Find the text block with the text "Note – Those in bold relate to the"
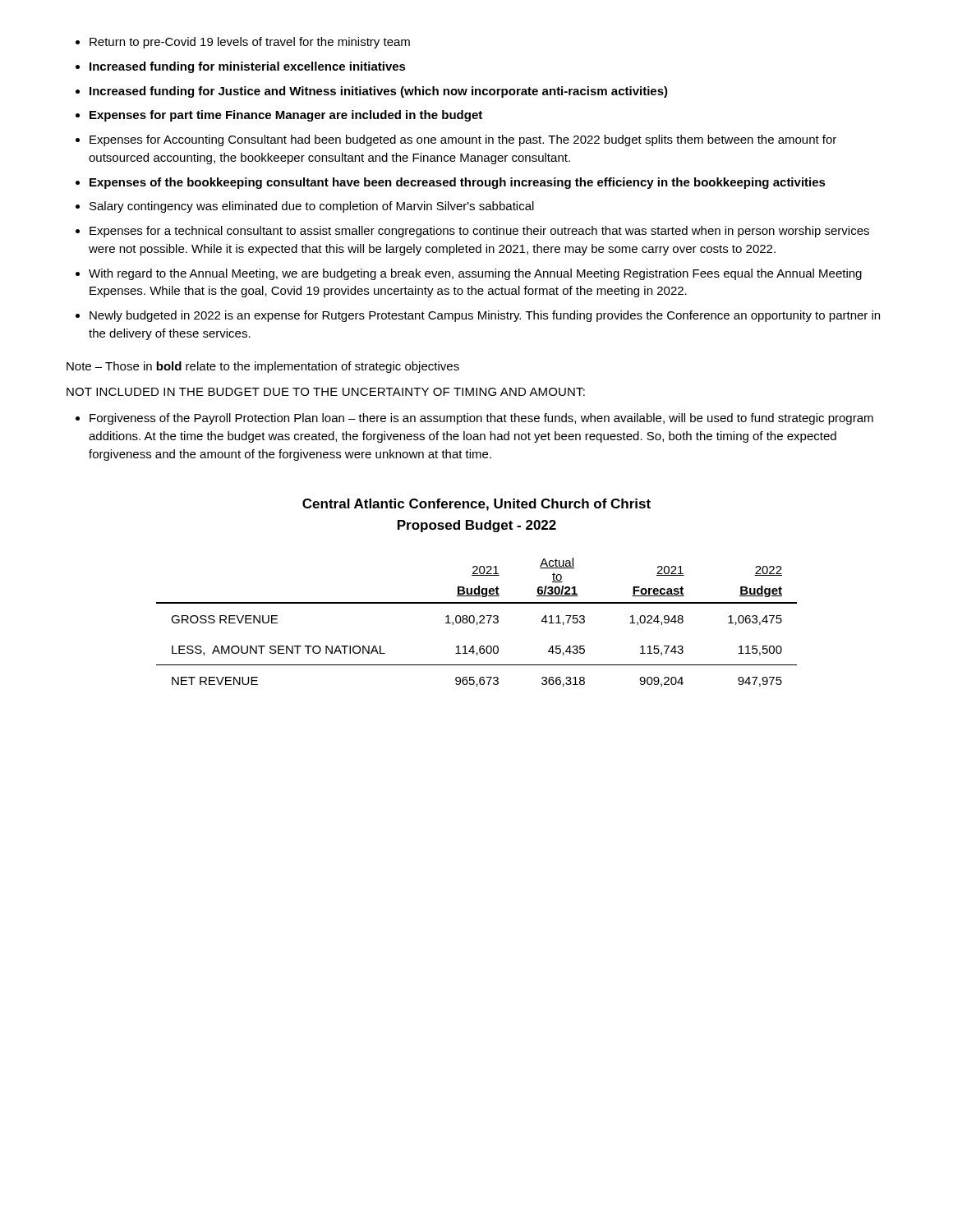953x1232 pixels. (263, 365)
